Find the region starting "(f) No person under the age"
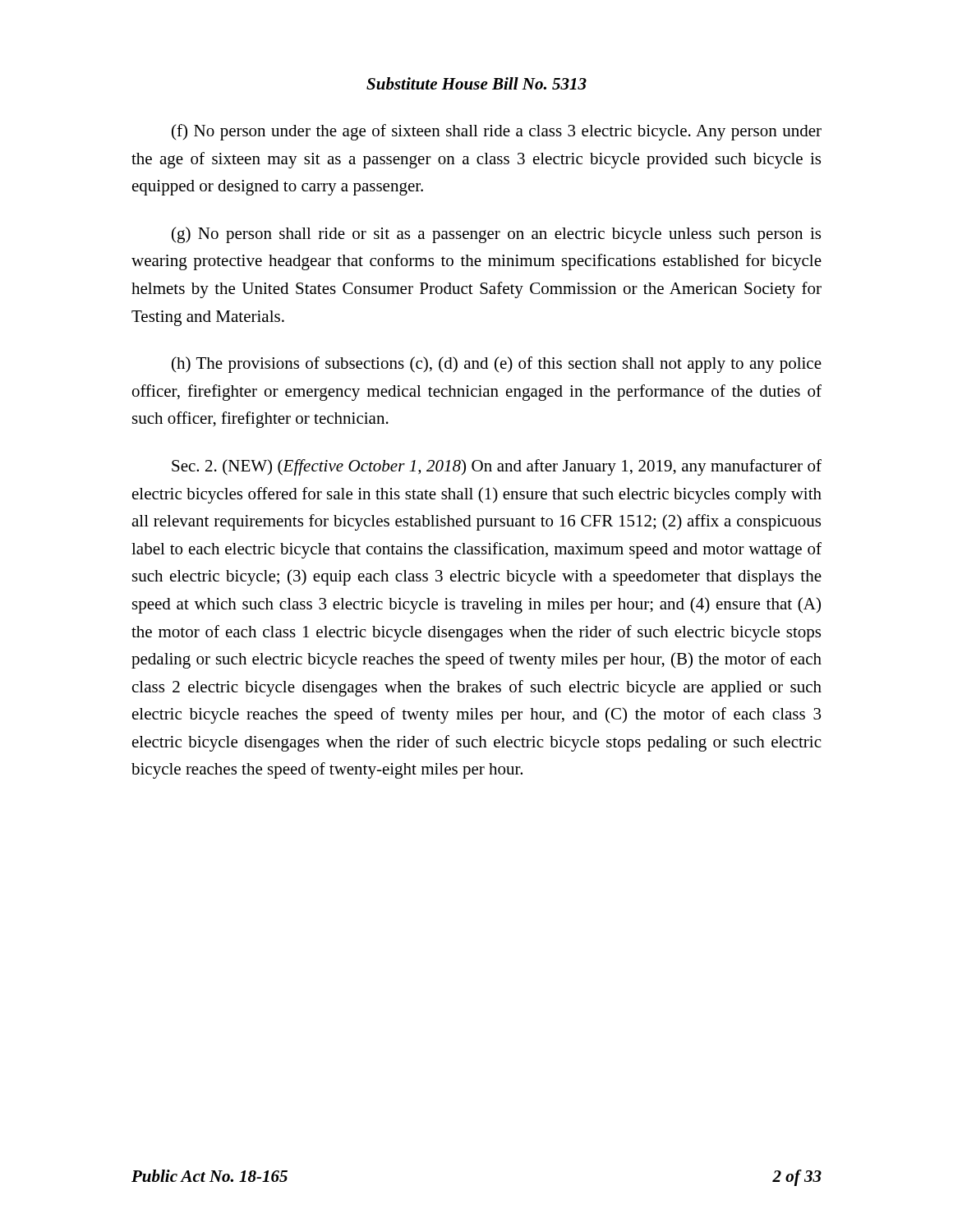 (x=476, y=158)
